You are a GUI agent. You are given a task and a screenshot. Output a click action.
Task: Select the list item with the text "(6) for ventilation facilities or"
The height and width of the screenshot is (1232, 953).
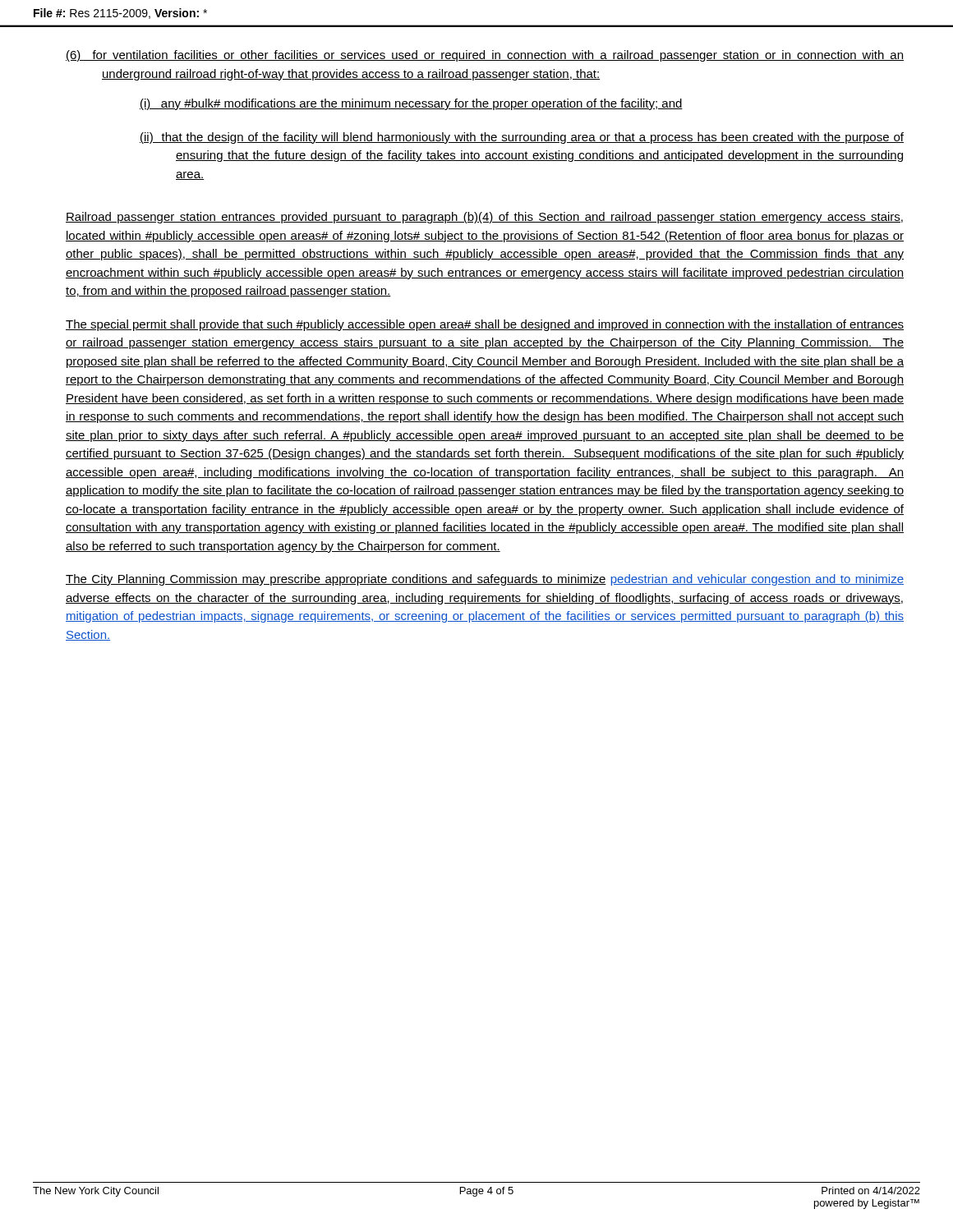tap(485, 64)
